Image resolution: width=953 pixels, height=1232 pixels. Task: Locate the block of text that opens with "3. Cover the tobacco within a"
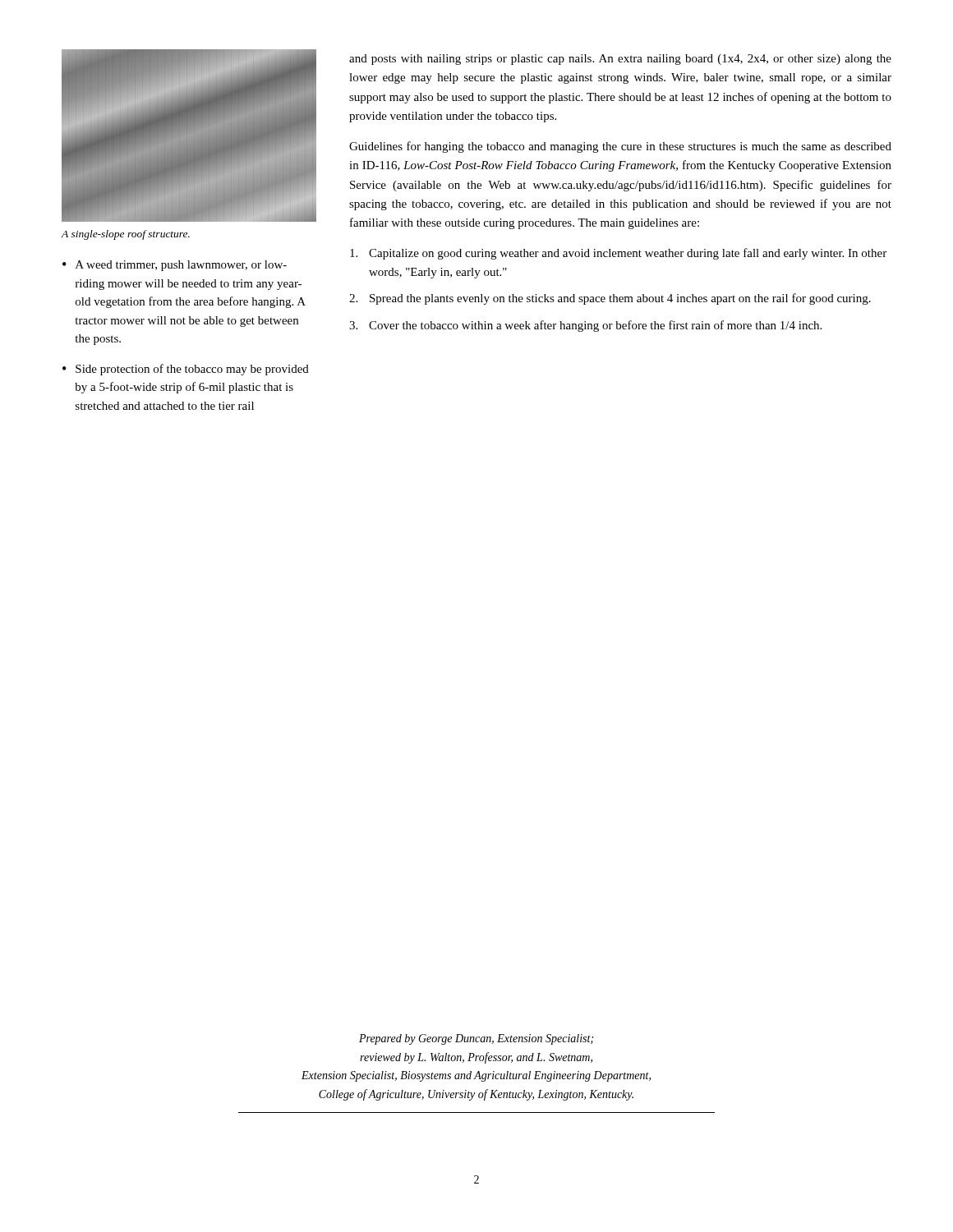coord(586,325)
